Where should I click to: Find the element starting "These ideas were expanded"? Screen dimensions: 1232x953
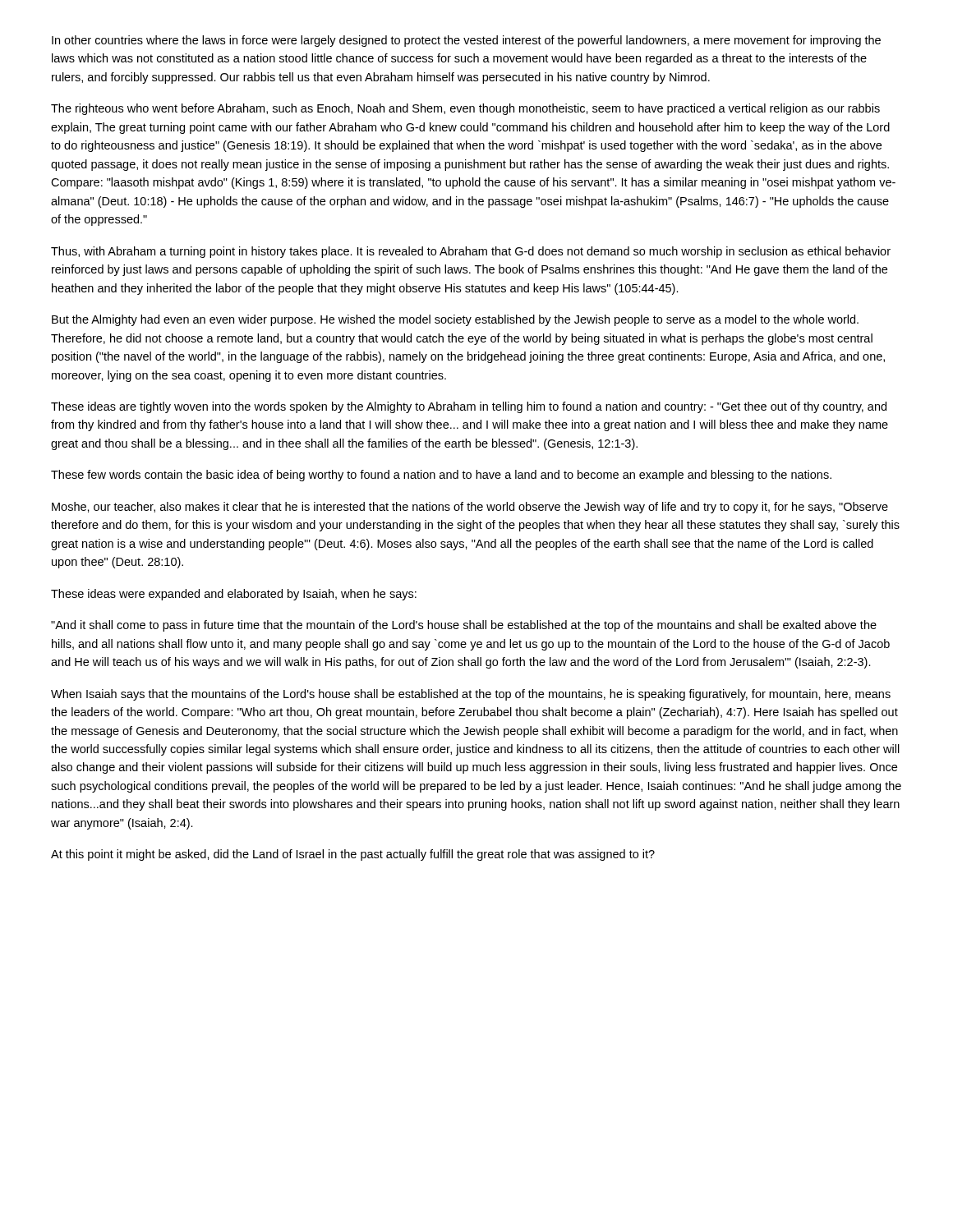click(234, 594)
